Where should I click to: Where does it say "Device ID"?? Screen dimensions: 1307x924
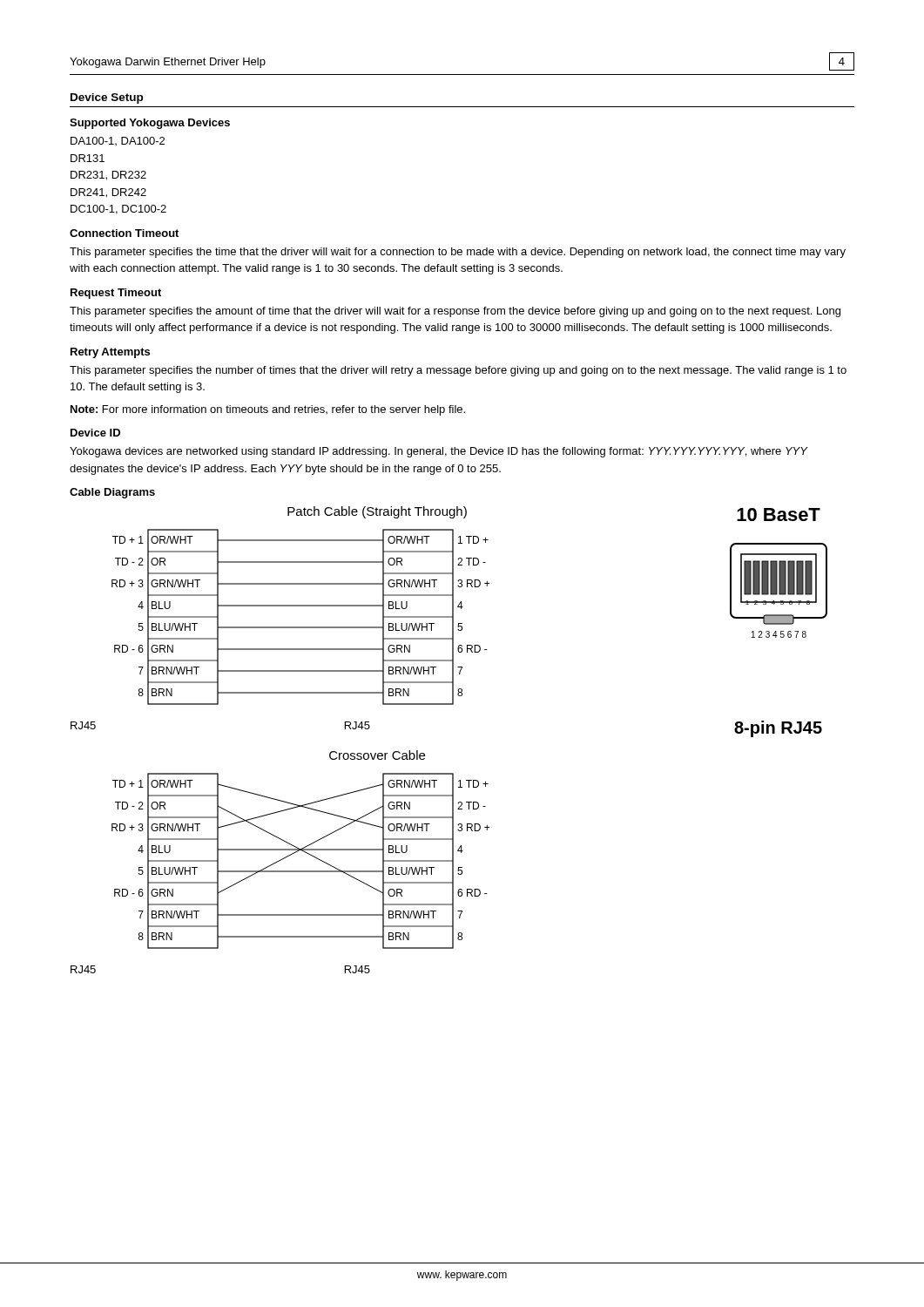[x=95, y=433]
